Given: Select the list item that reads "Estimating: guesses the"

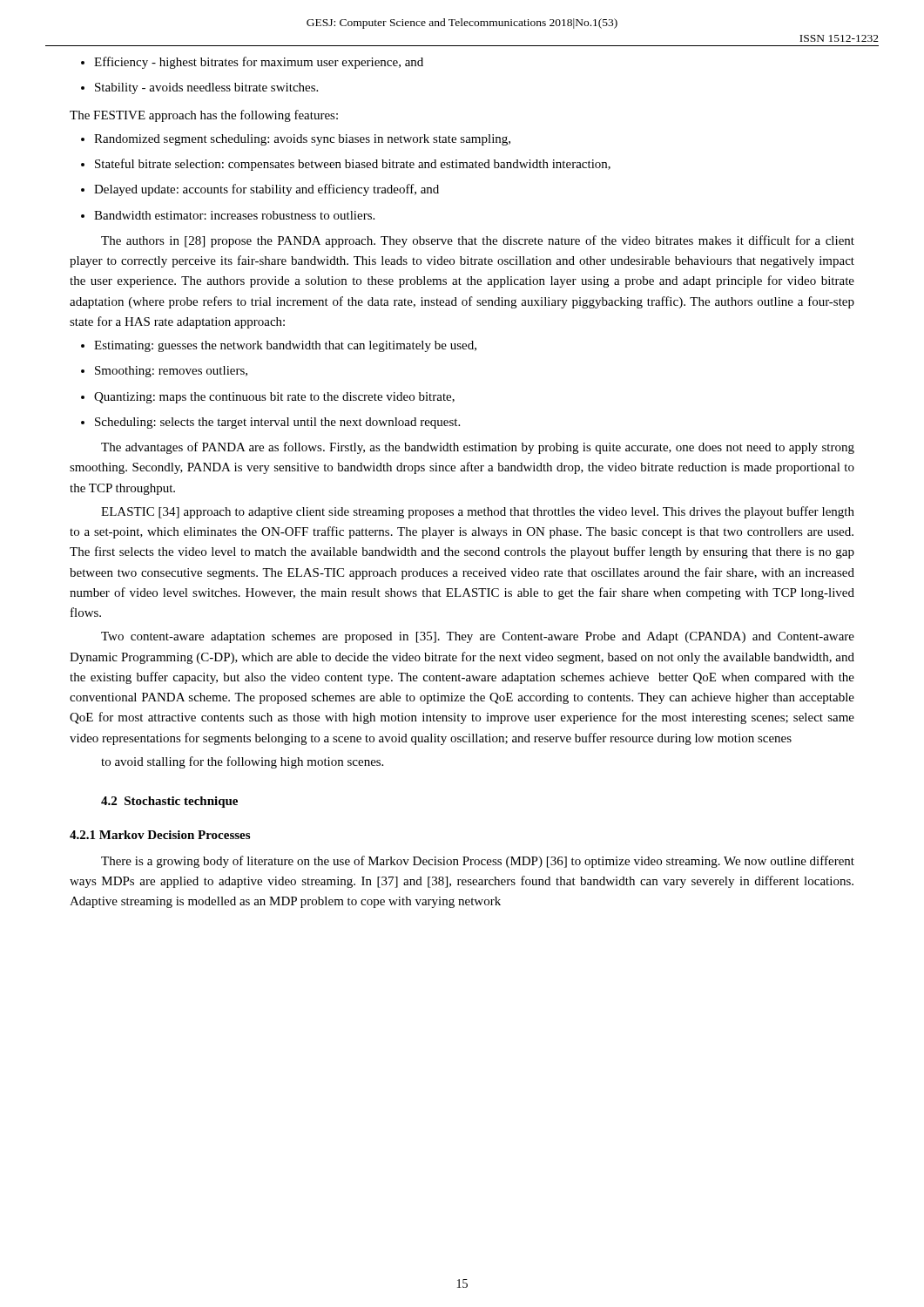Looking at the screenshot, I should click(462, 346).
